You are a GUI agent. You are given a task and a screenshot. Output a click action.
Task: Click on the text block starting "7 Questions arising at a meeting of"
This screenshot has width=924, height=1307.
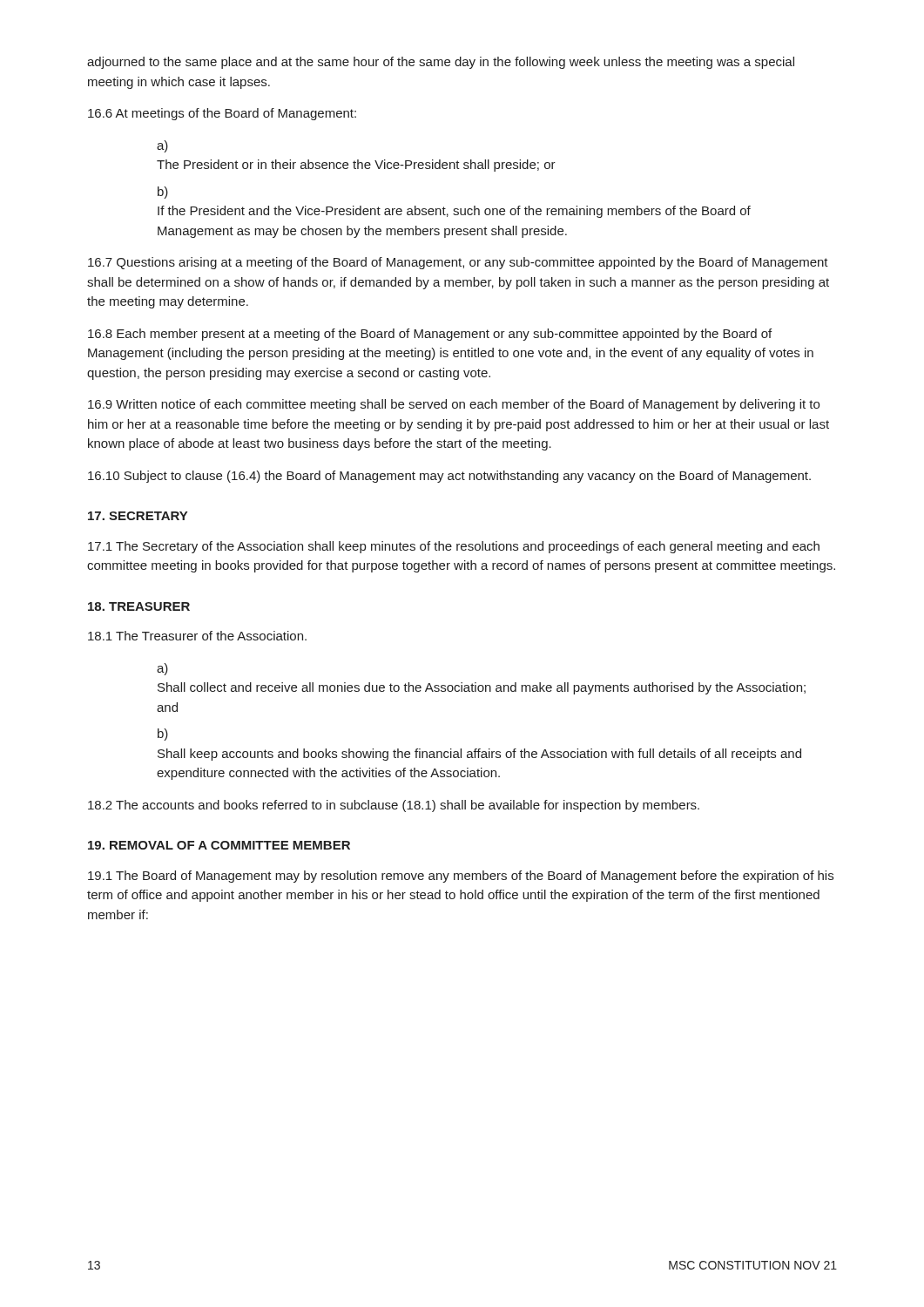pos(462,282)
